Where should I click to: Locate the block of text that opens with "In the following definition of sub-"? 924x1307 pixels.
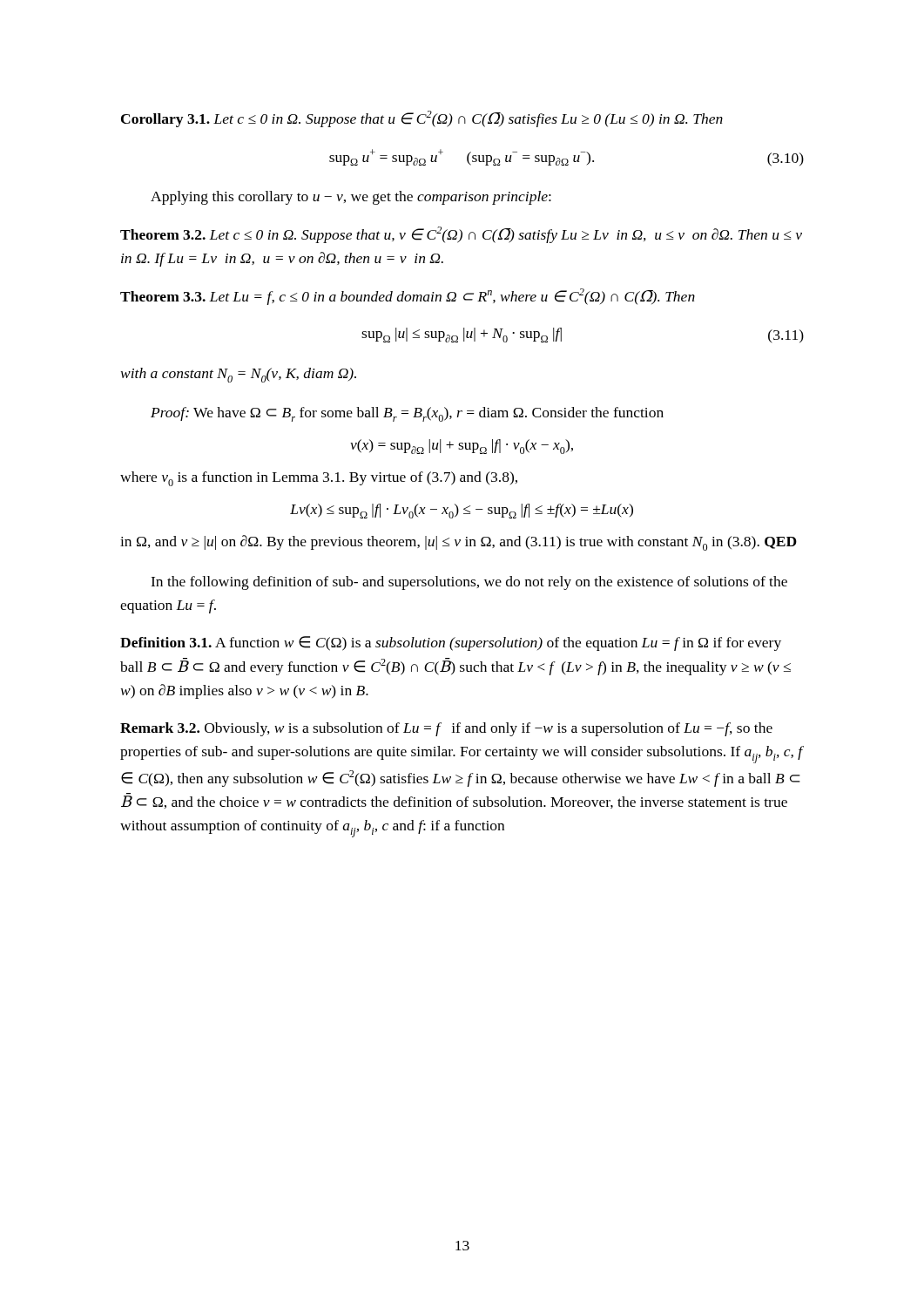tap(462, 593)
